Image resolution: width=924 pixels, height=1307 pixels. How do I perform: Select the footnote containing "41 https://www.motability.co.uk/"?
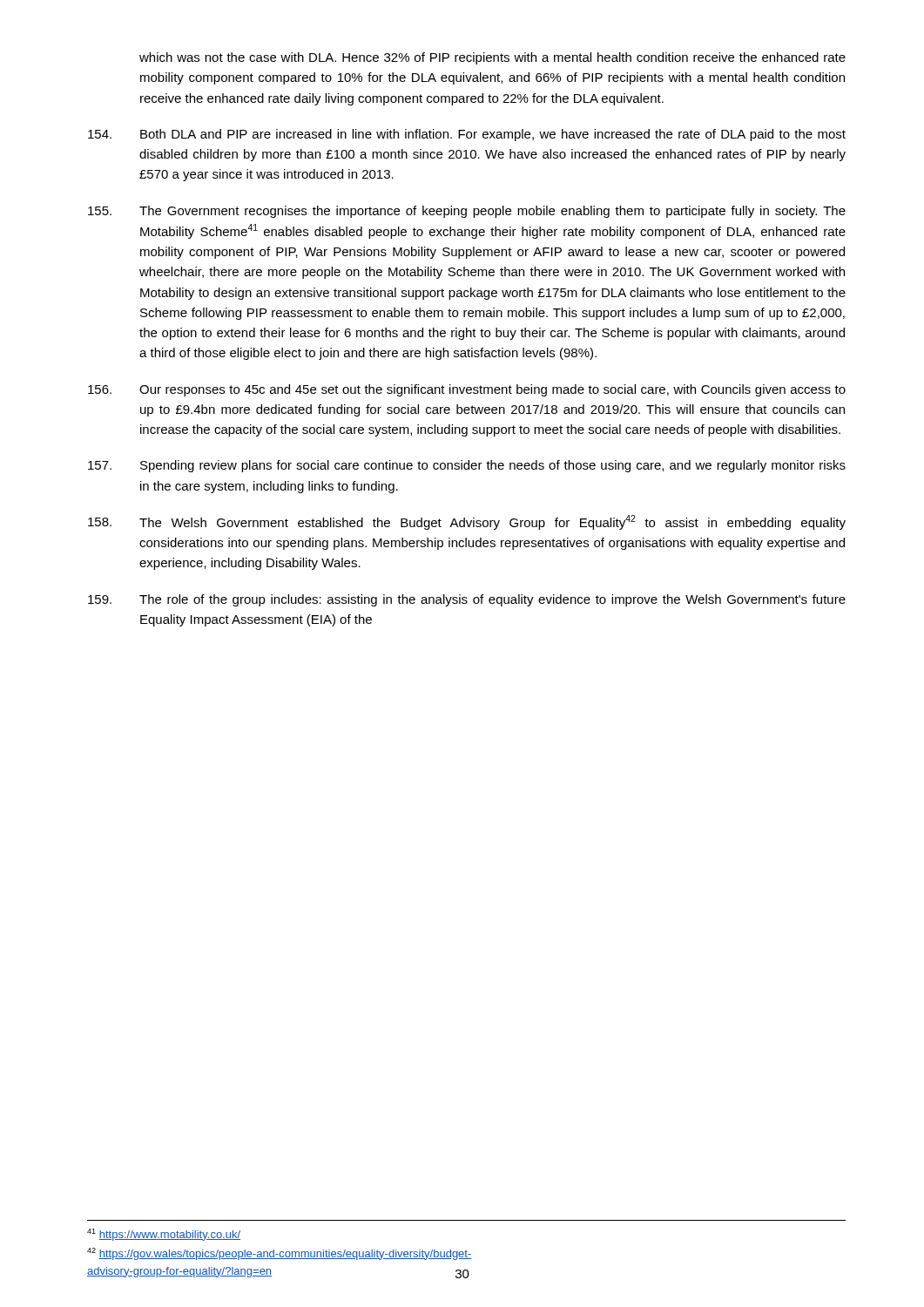(x=164, y=1234)
